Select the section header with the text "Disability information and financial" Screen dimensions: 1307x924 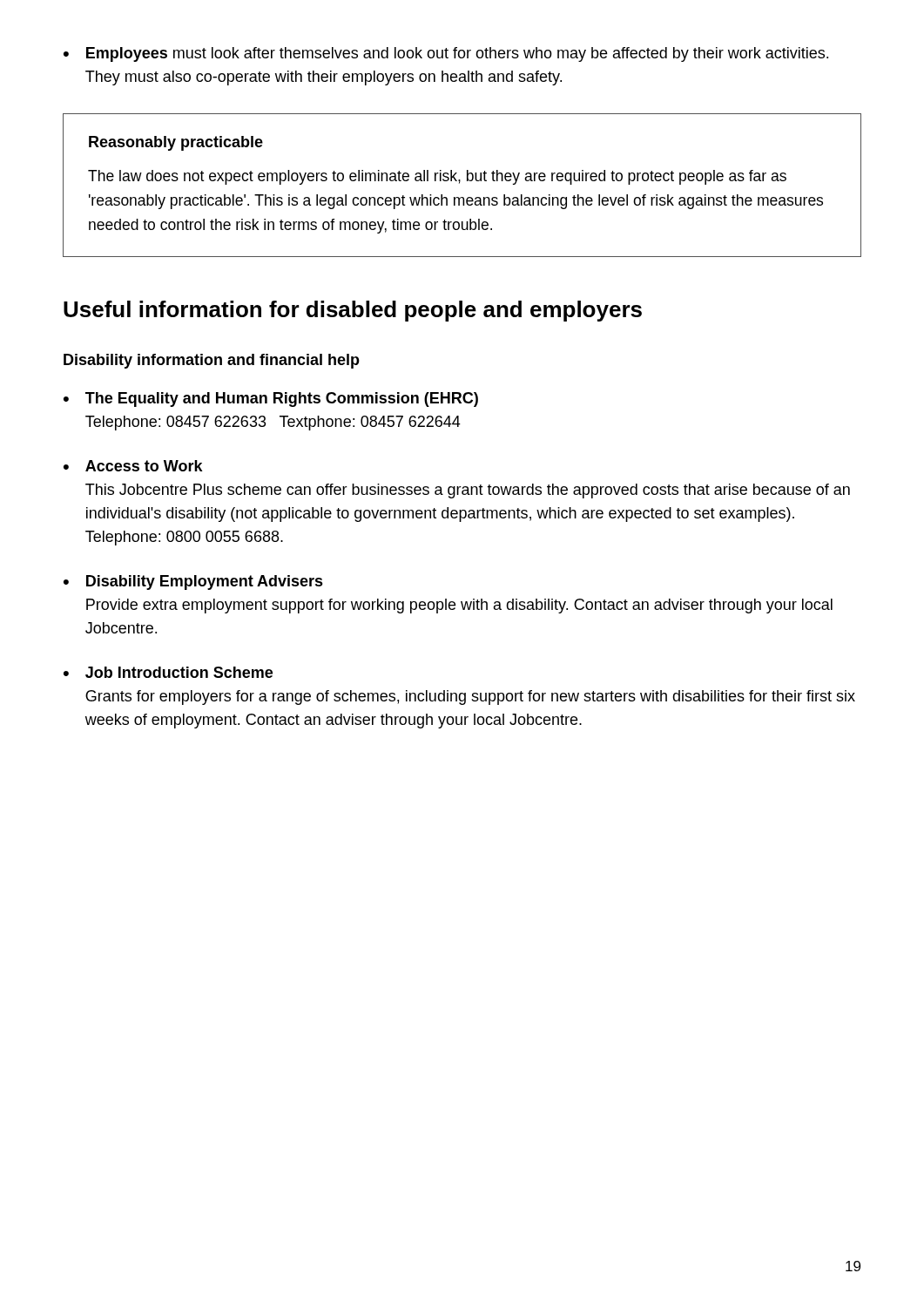[211, 360]
